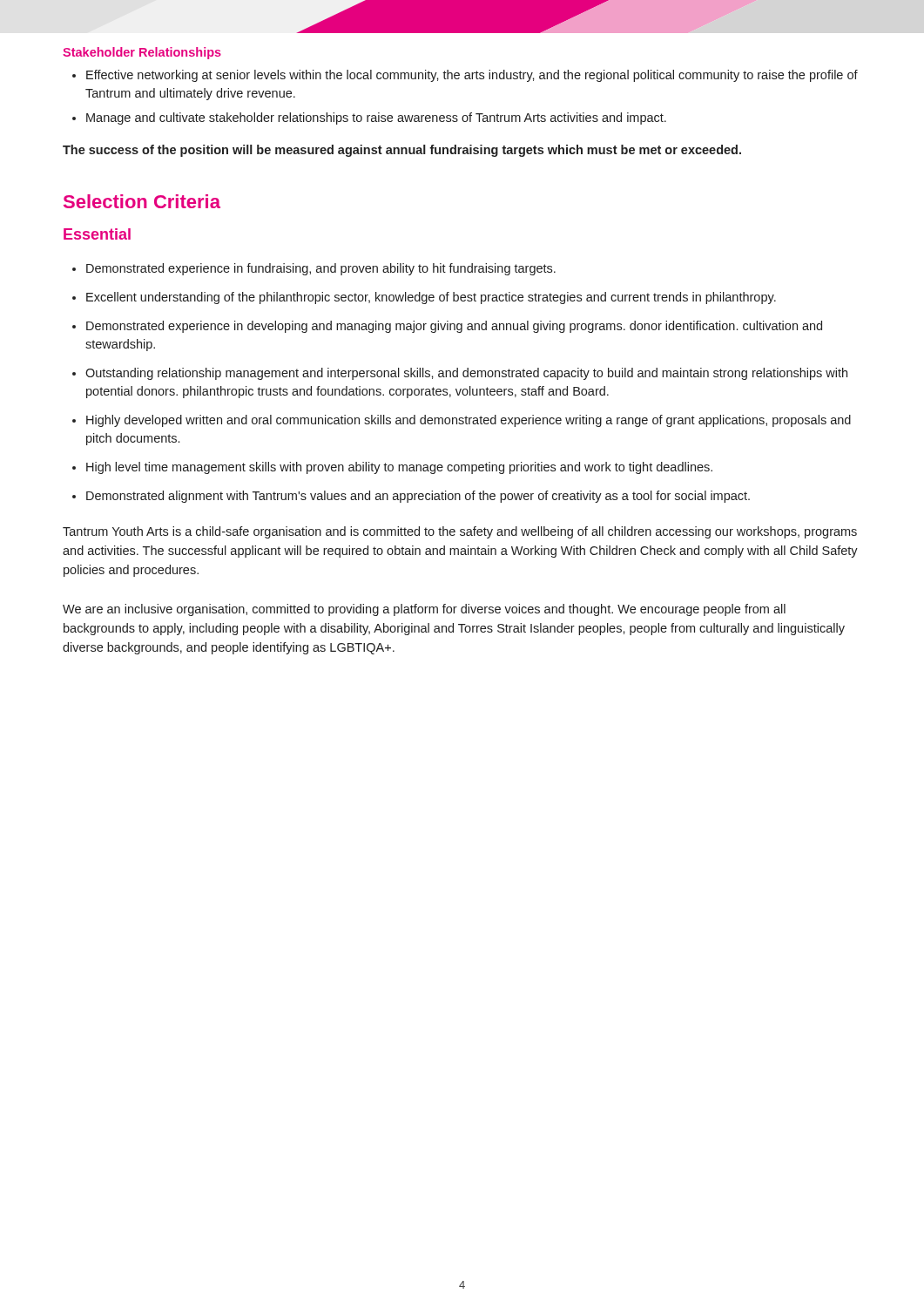Locate the text "Stakeholder Relationships"
Screen dimensions: 1307x924
click(x=142, y=52)
